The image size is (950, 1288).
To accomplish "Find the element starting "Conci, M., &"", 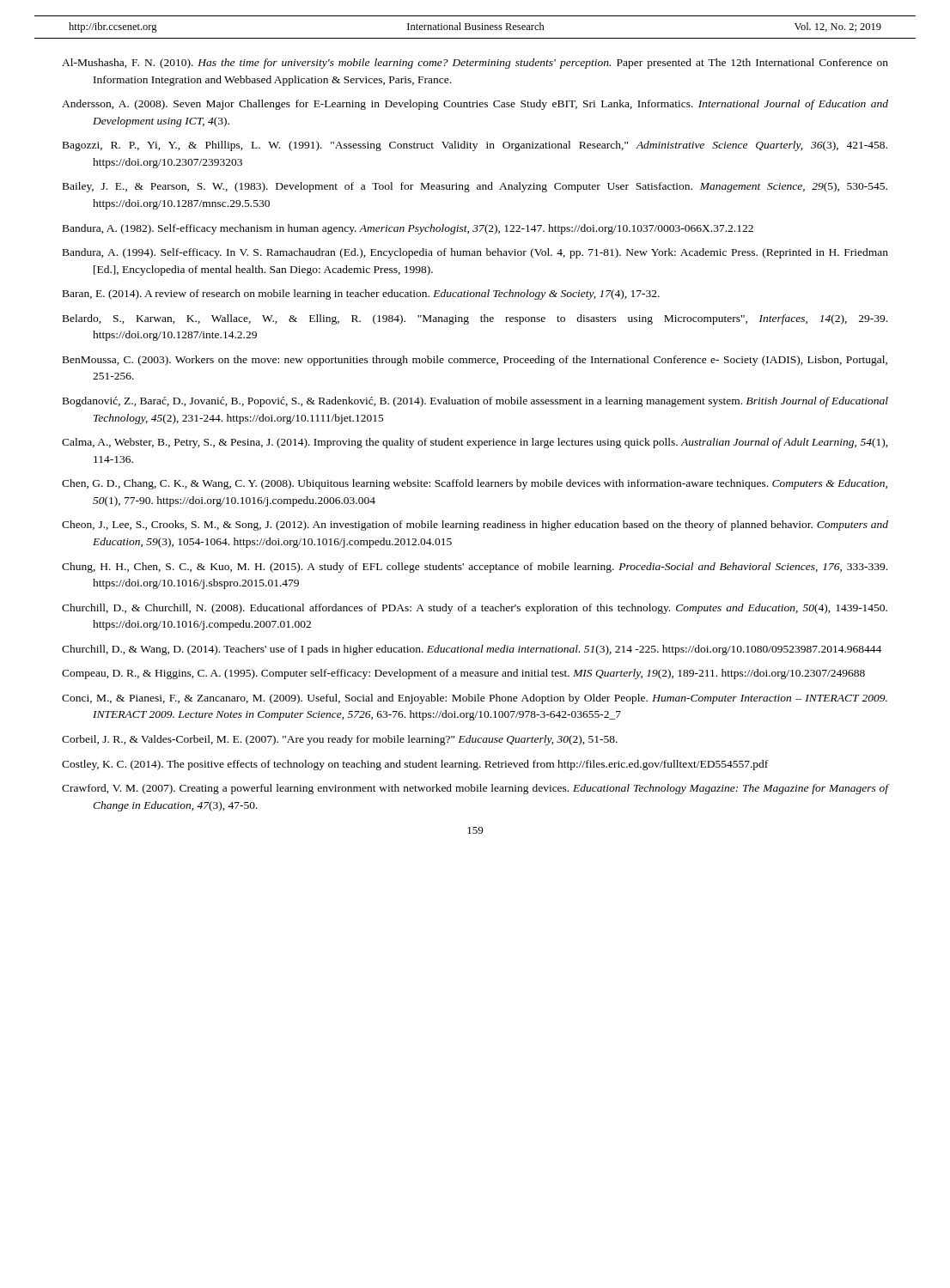I will [475, 706].
